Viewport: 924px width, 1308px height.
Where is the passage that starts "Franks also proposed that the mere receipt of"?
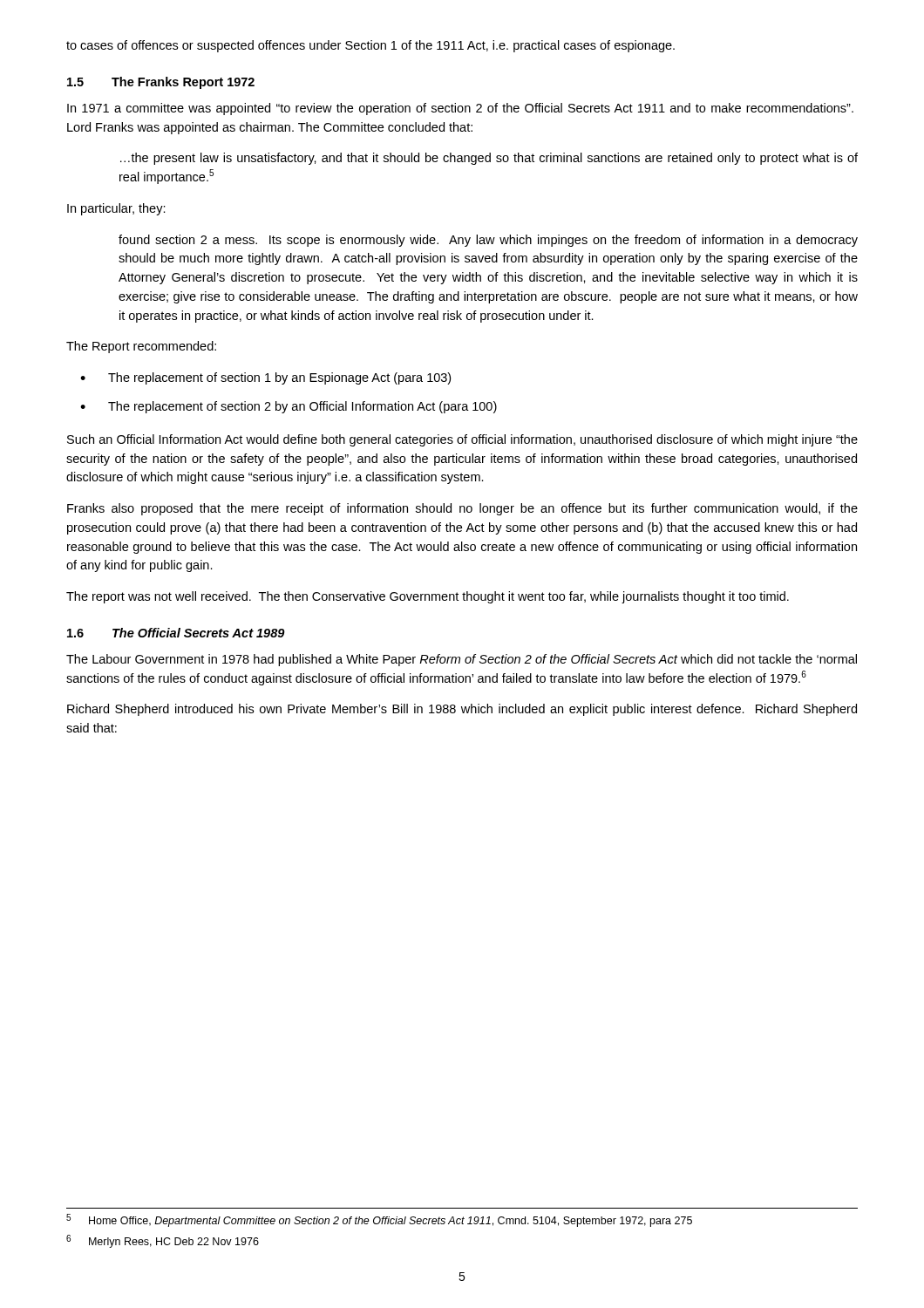click(462, 538)
